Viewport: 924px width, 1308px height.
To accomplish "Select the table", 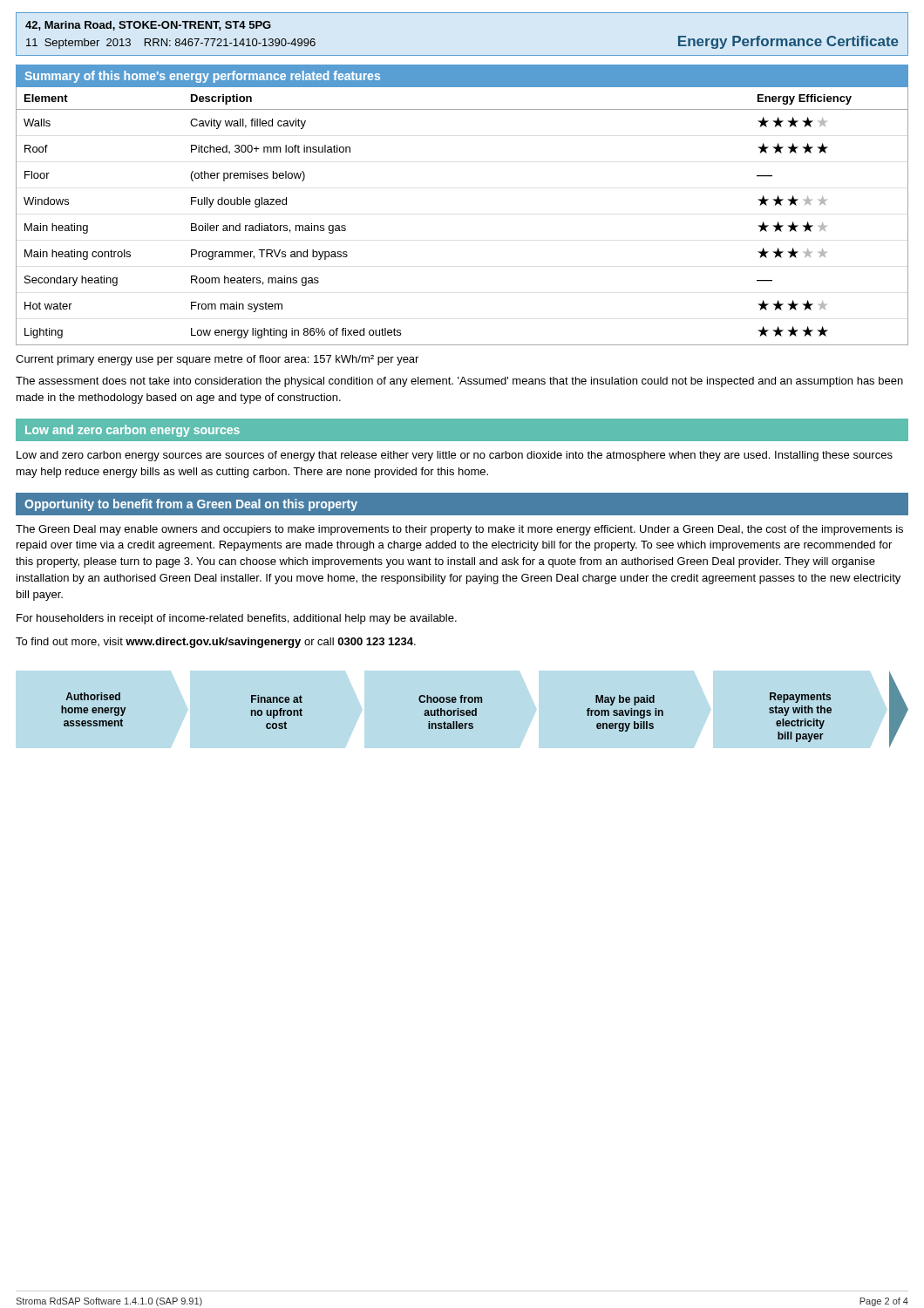I will tap(462, 216).
